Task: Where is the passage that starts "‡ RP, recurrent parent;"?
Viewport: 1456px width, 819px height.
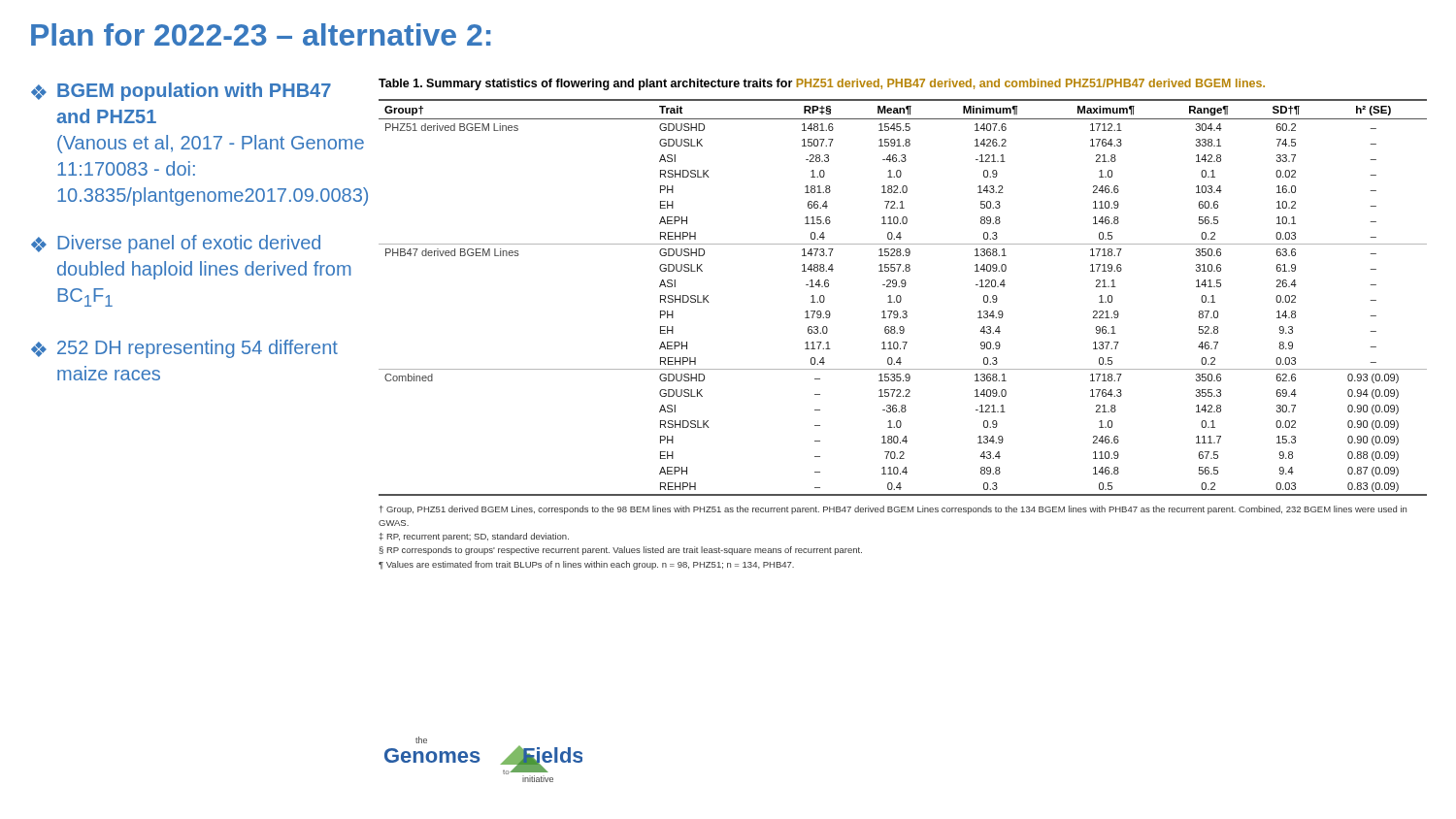Action: [x=474, y=536]
